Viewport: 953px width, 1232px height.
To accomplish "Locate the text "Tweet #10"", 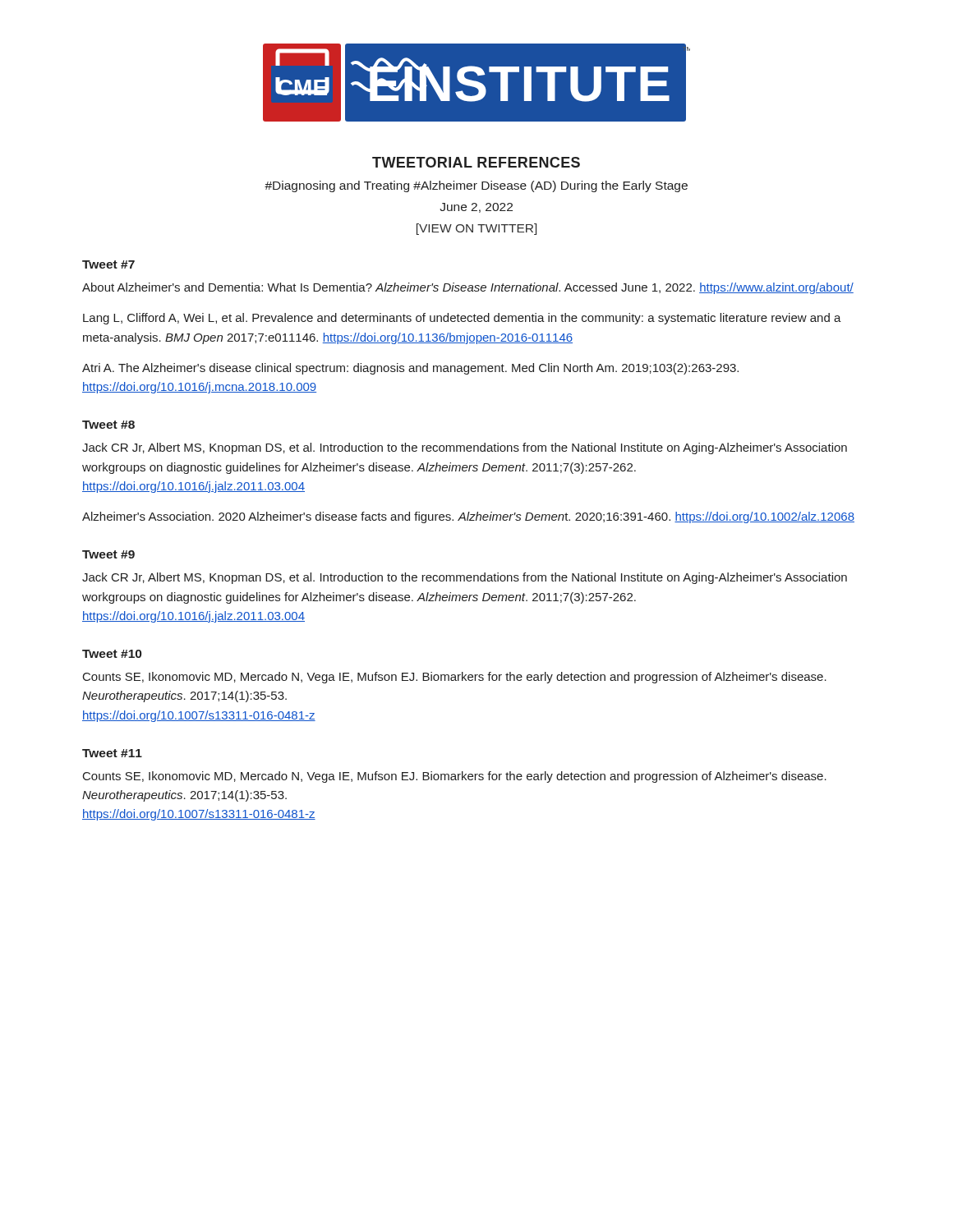I will [112, 653].
